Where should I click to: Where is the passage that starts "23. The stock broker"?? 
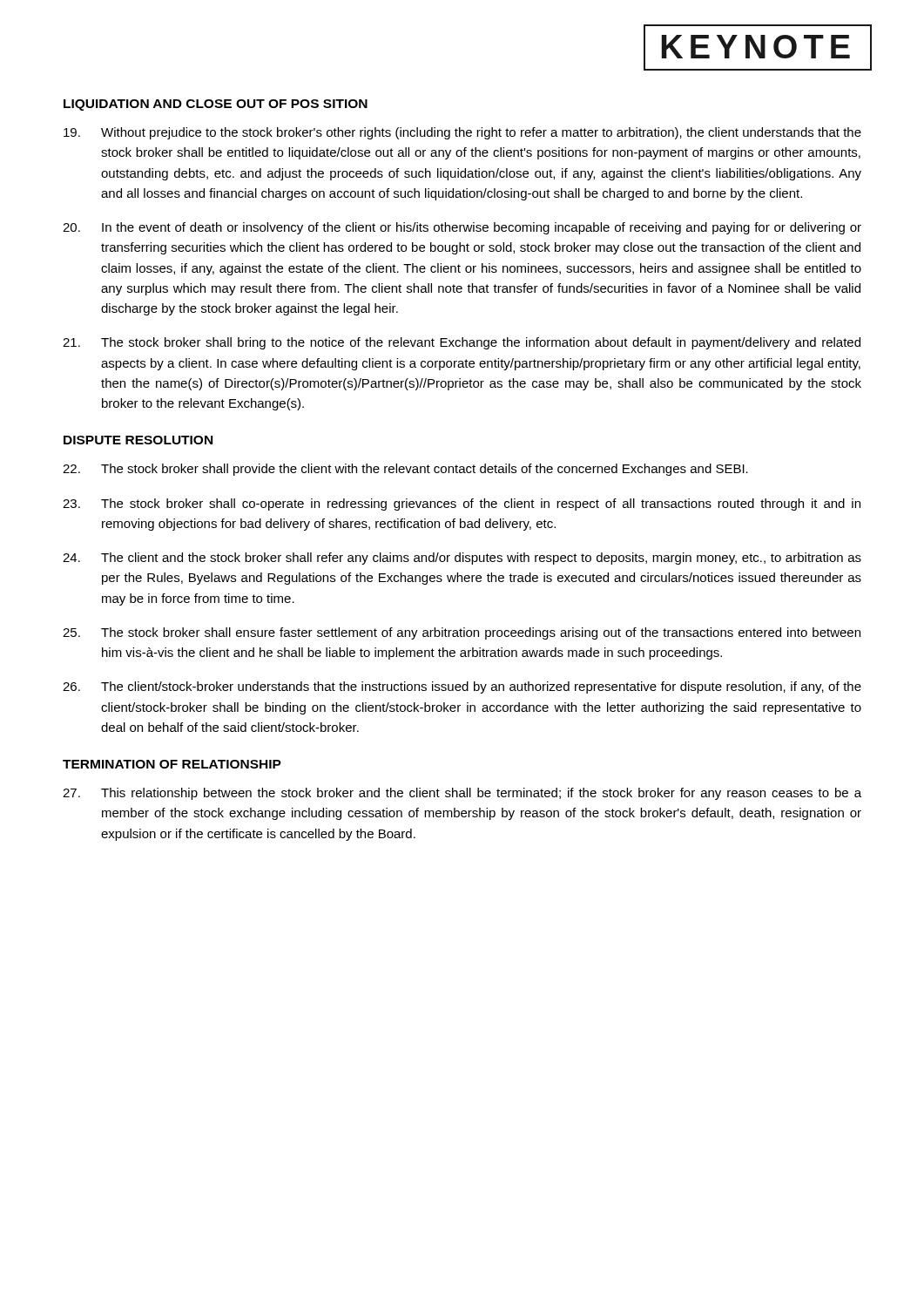[x=462, y=513]
